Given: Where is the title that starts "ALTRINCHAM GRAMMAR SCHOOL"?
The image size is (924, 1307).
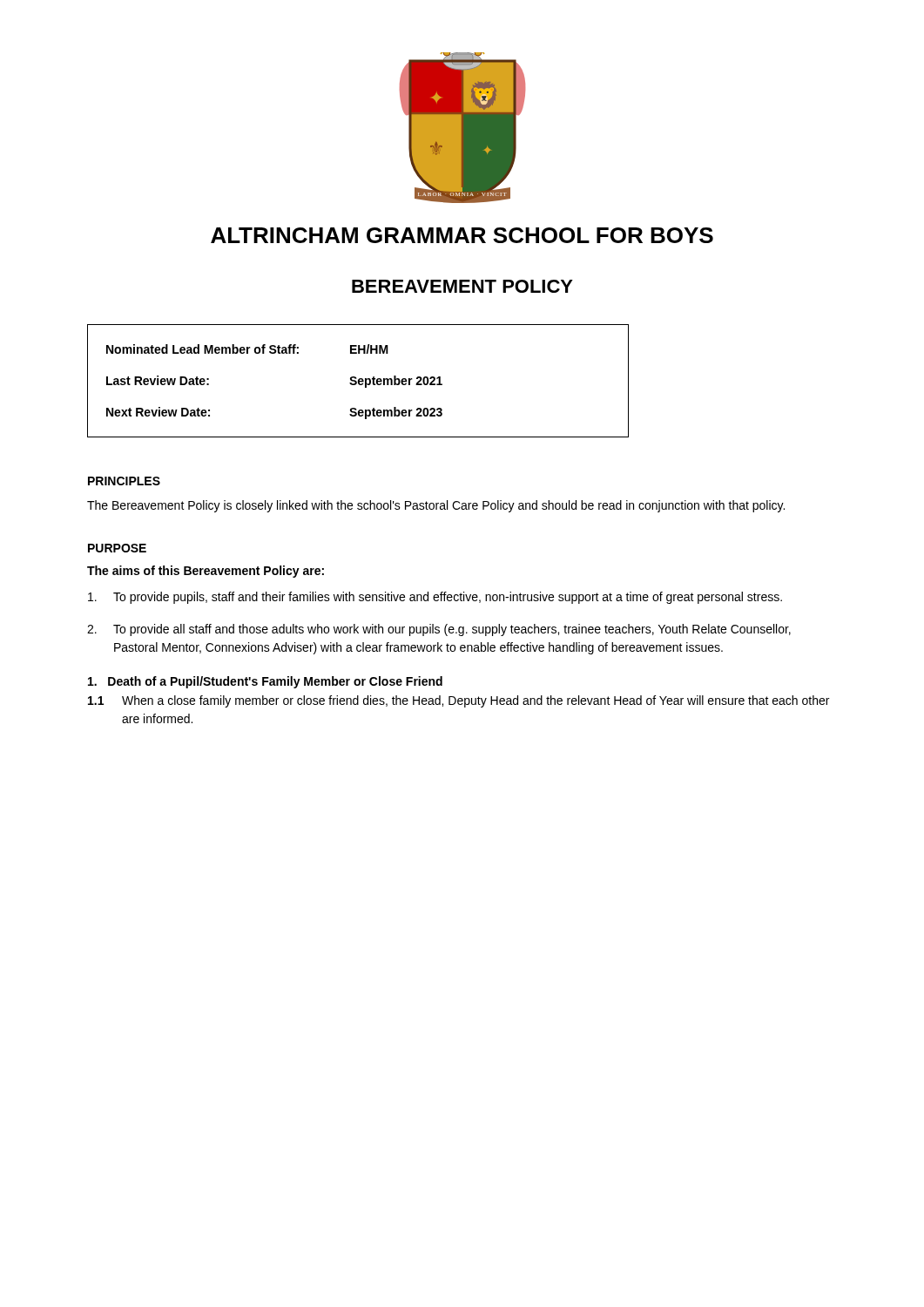Looking at the screenshot, I should pyautogui.click(x=462, y=235).
